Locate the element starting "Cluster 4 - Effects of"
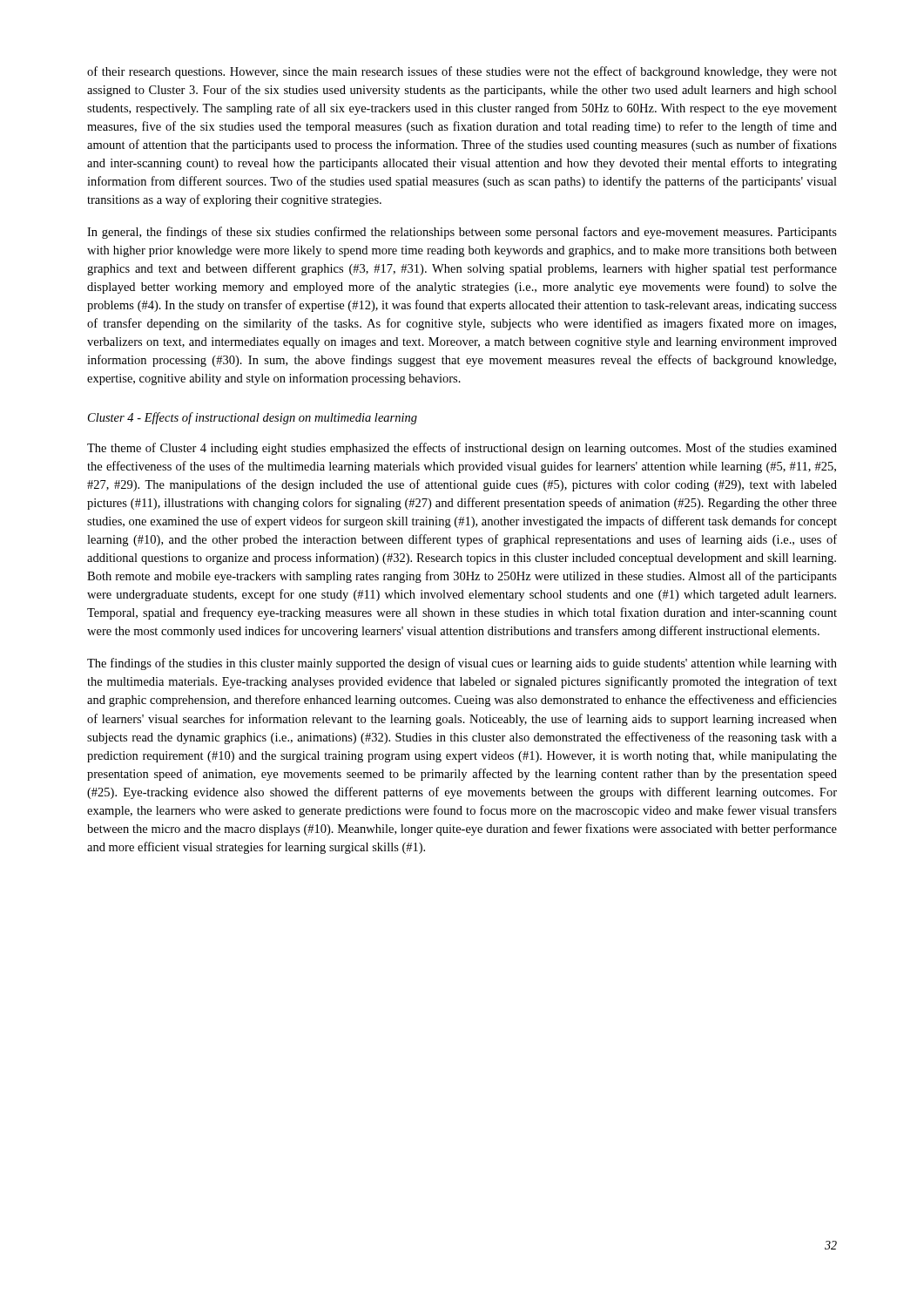Screen dimensions: 1307x924 [253, 418]
